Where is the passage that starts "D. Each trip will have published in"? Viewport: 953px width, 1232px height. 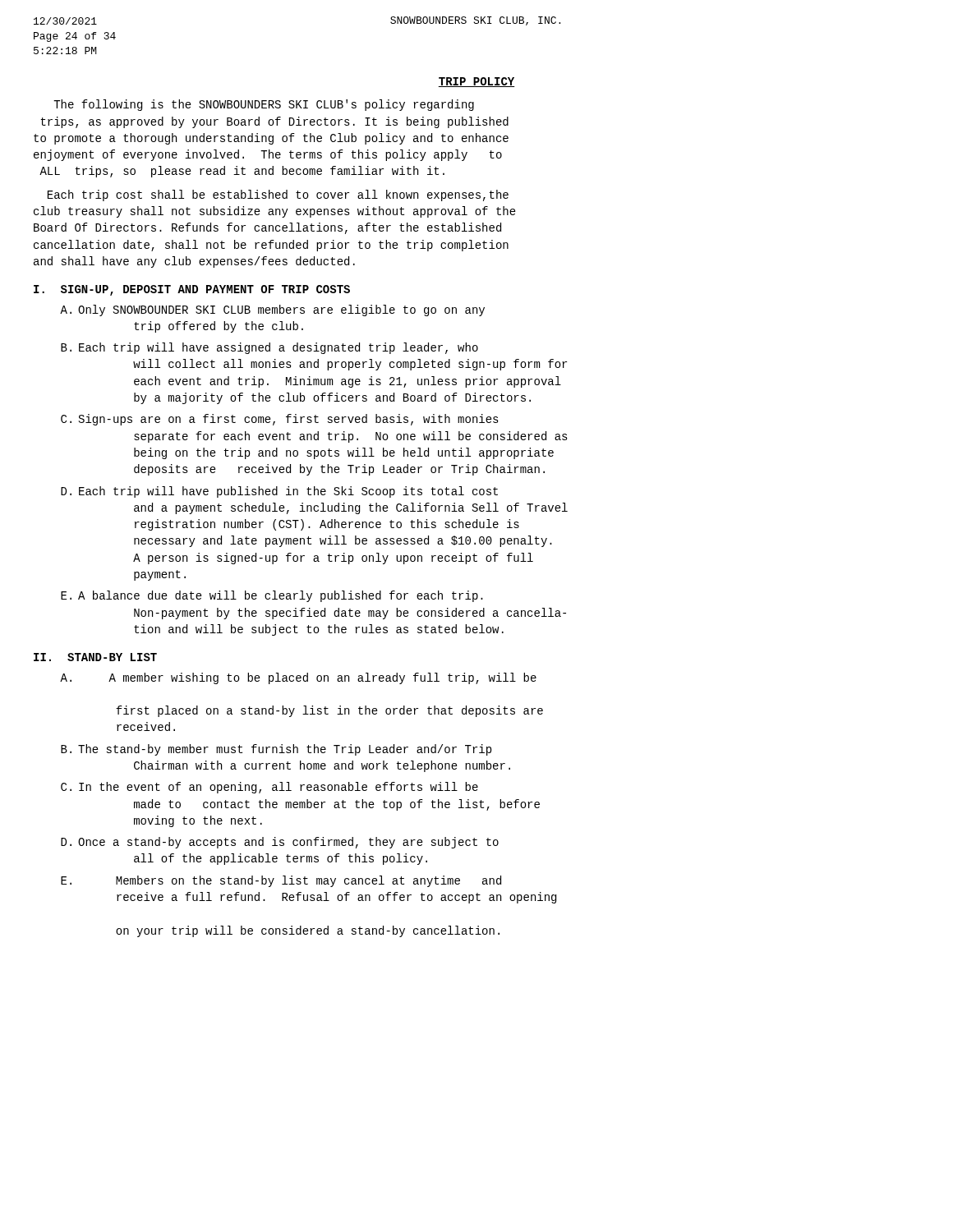point(300,533)
